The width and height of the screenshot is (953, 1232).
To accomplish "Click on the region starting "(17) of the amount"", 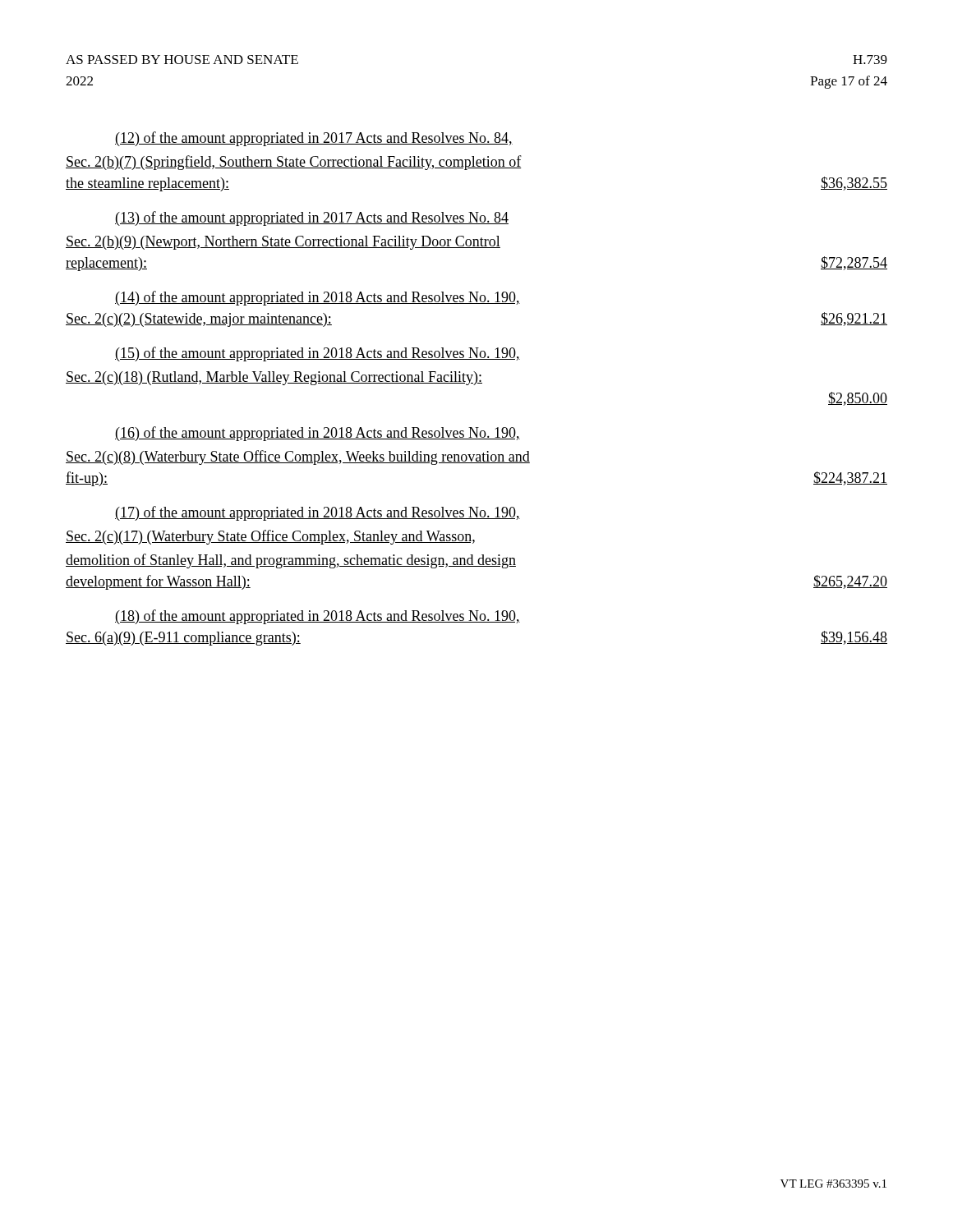I will (476, 546).
